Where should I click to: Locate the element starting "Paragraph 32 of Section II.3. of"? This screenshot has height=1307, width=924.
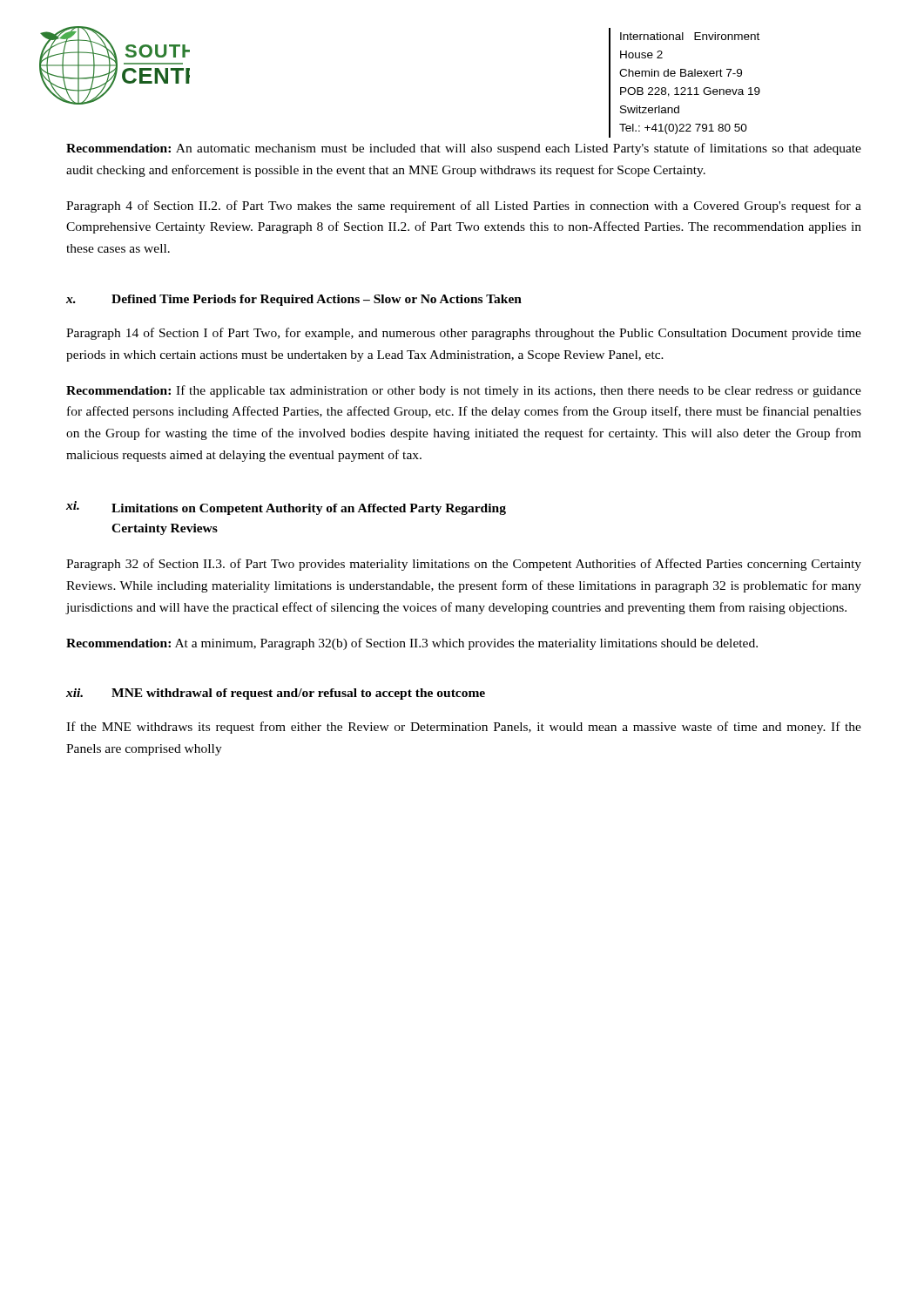[464, 585]
